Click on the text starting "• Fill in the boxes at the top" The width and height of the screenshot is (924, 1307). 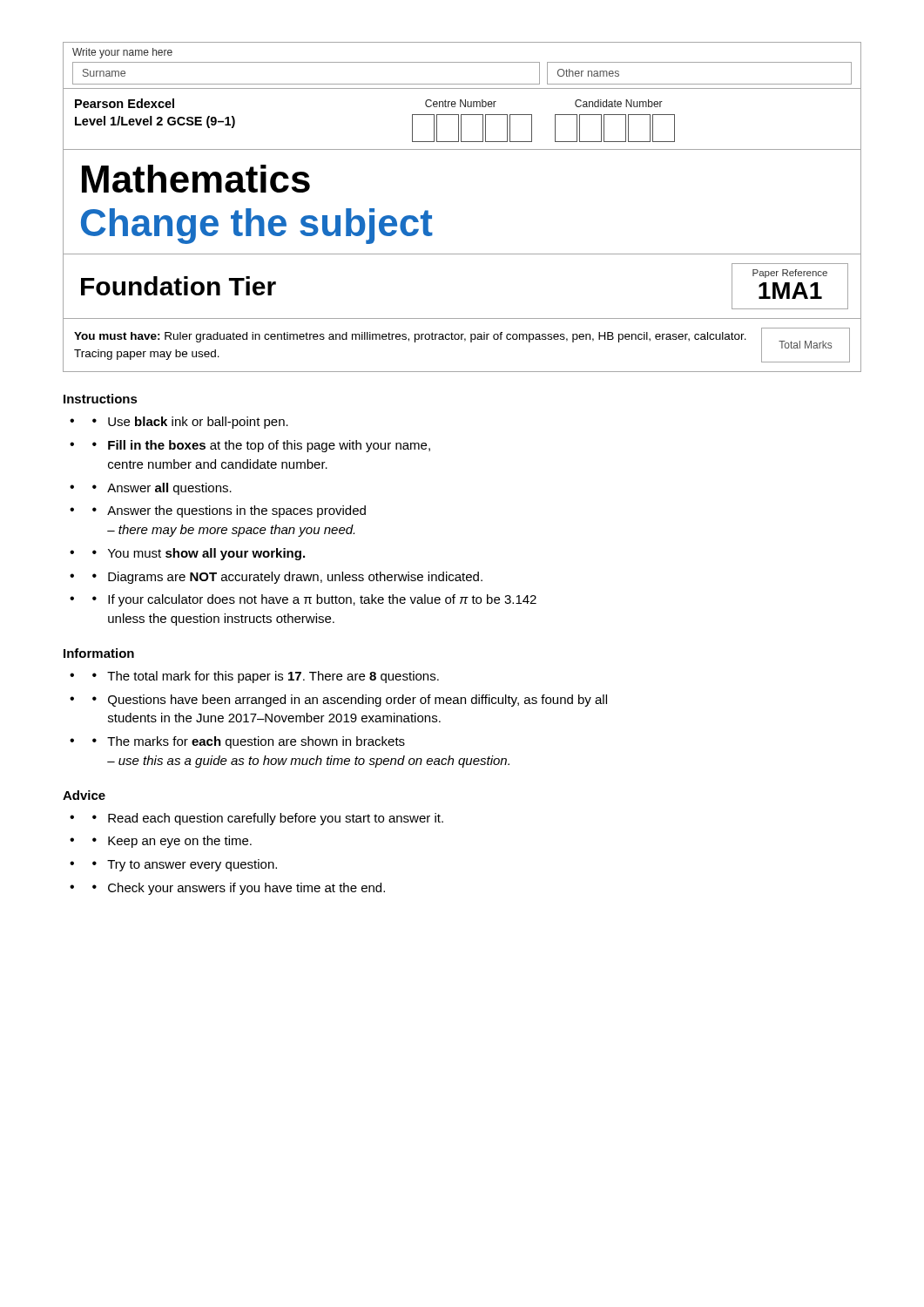pyautogui.click(x=261, y=446)
